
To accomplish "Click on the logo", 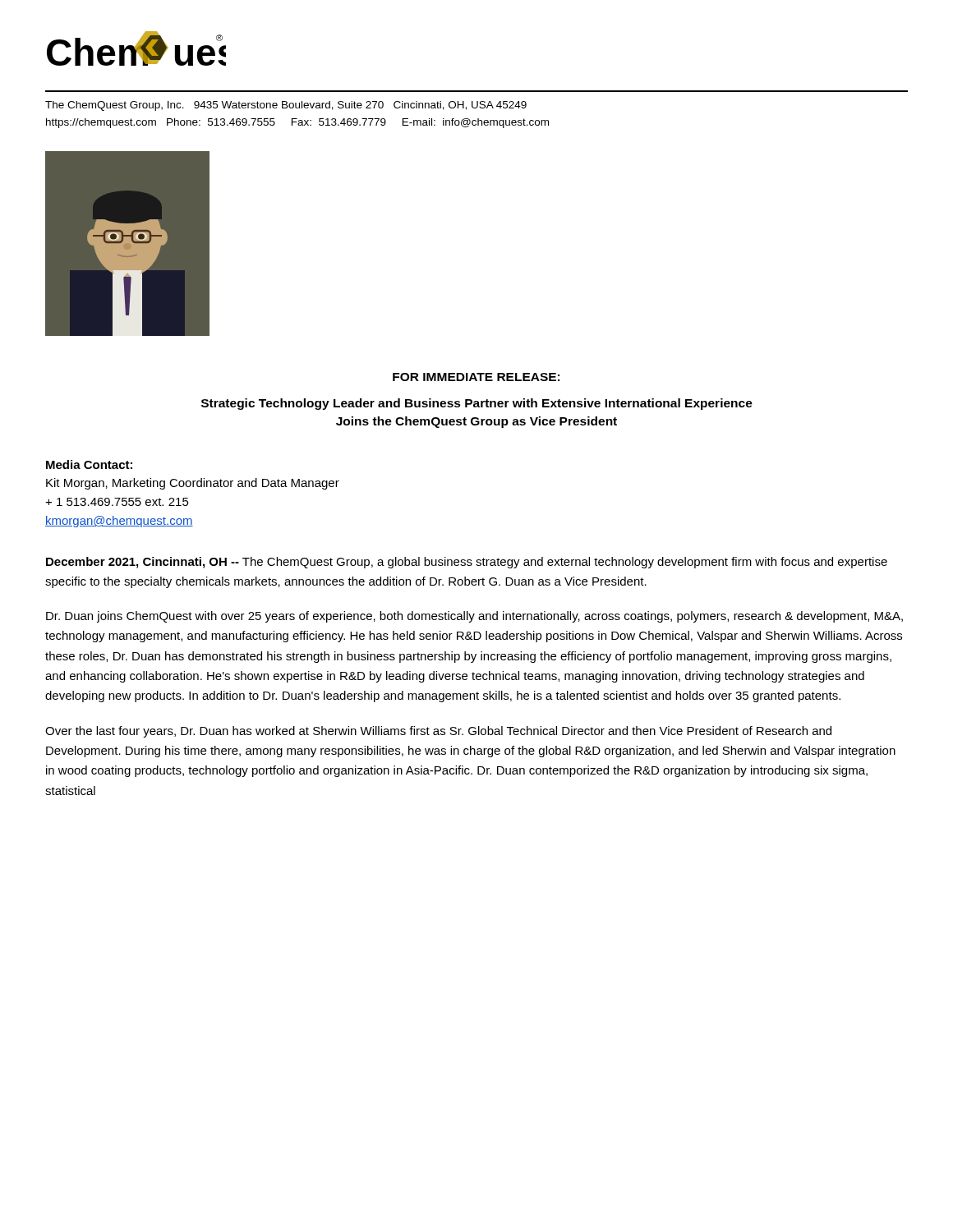I will click(x=476, y=53).
